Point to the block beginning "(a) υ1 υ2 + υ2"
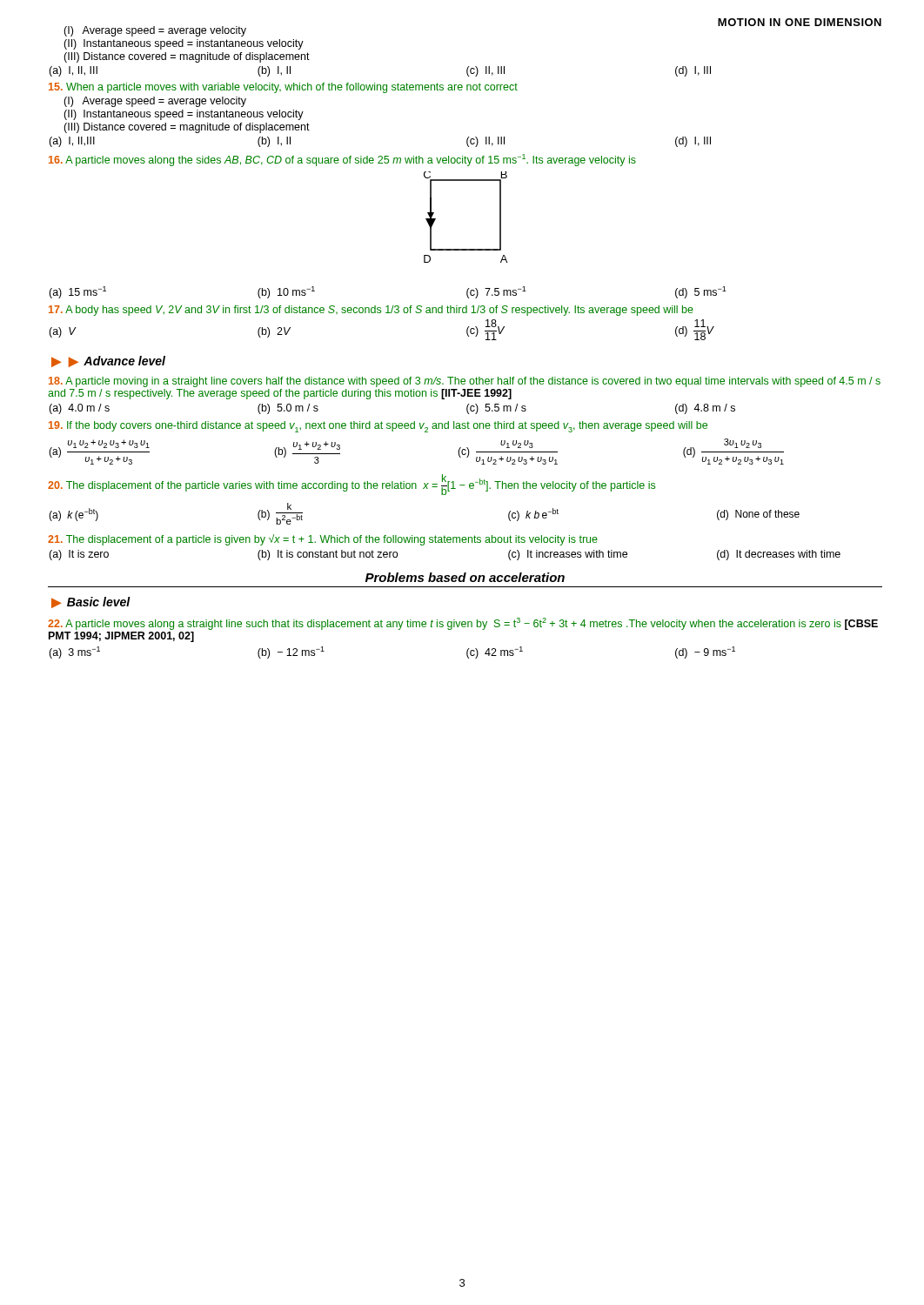Image resolution: width=924 pixels, height=1305 pixels. (465, 452)
